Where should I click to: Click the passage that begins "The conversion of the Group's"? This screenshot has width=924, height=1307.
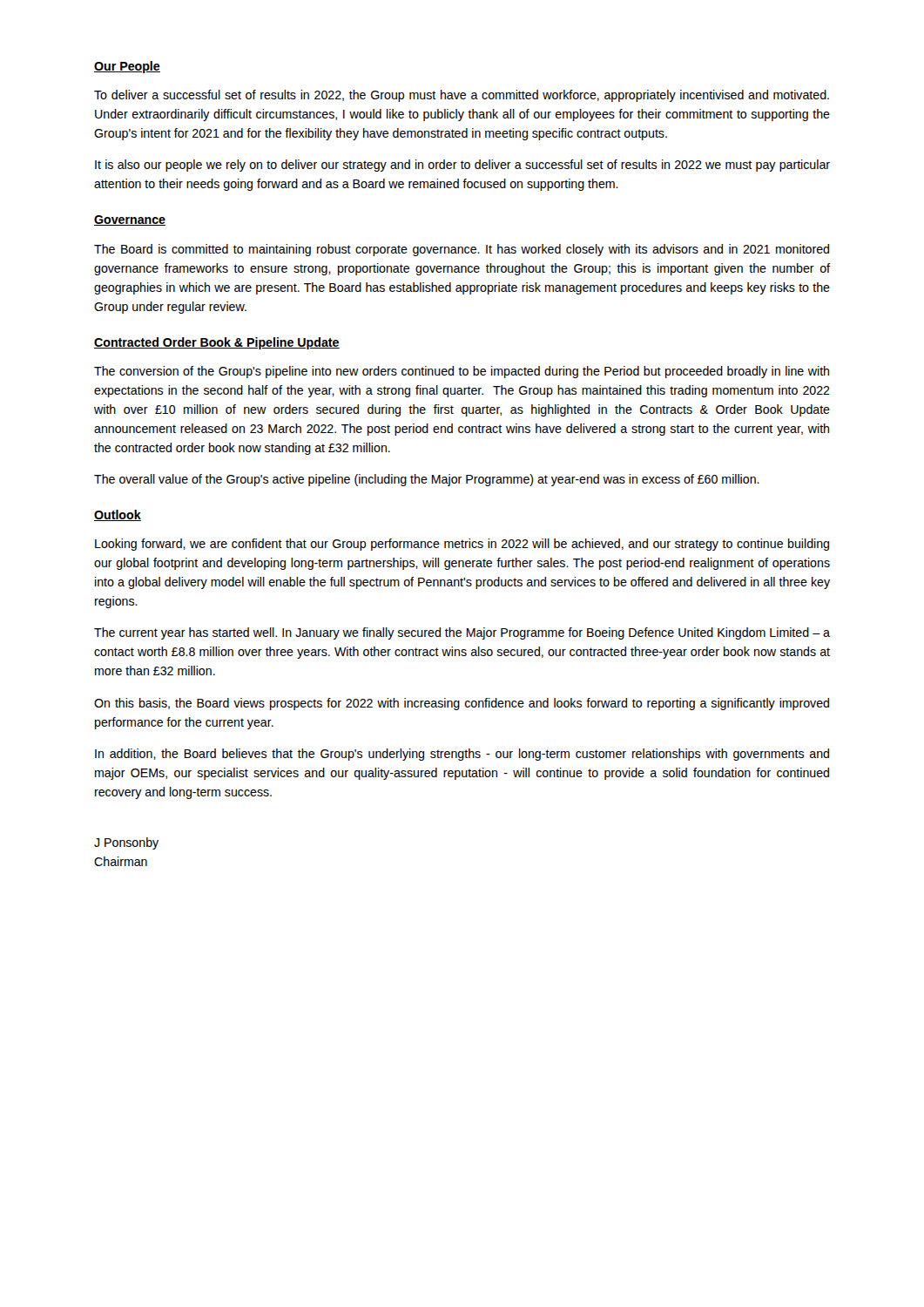click(462, 409)
